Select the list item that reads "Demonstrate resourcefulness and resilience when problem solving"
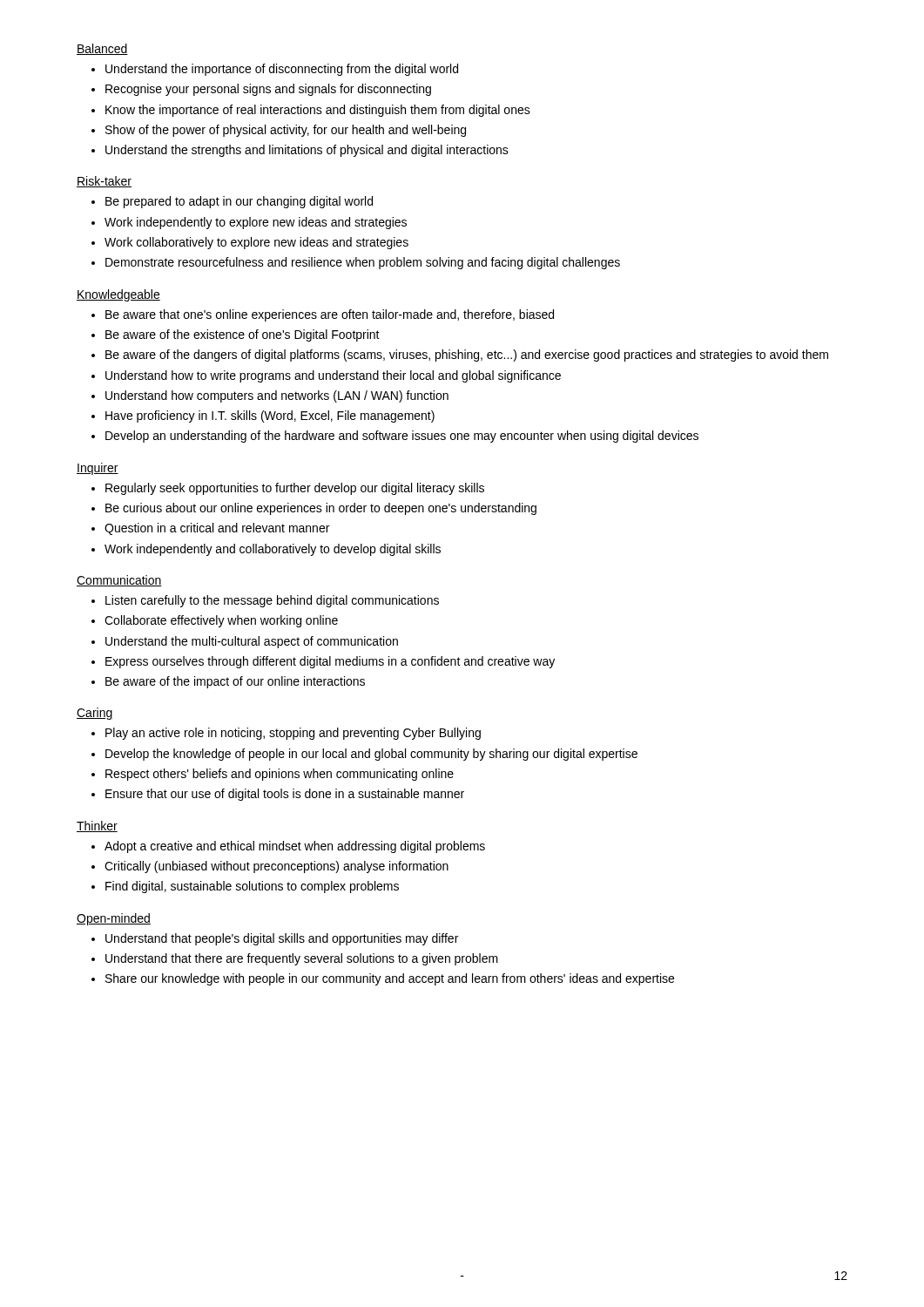This screenshot has height=1307, width=924. (362, 263)
